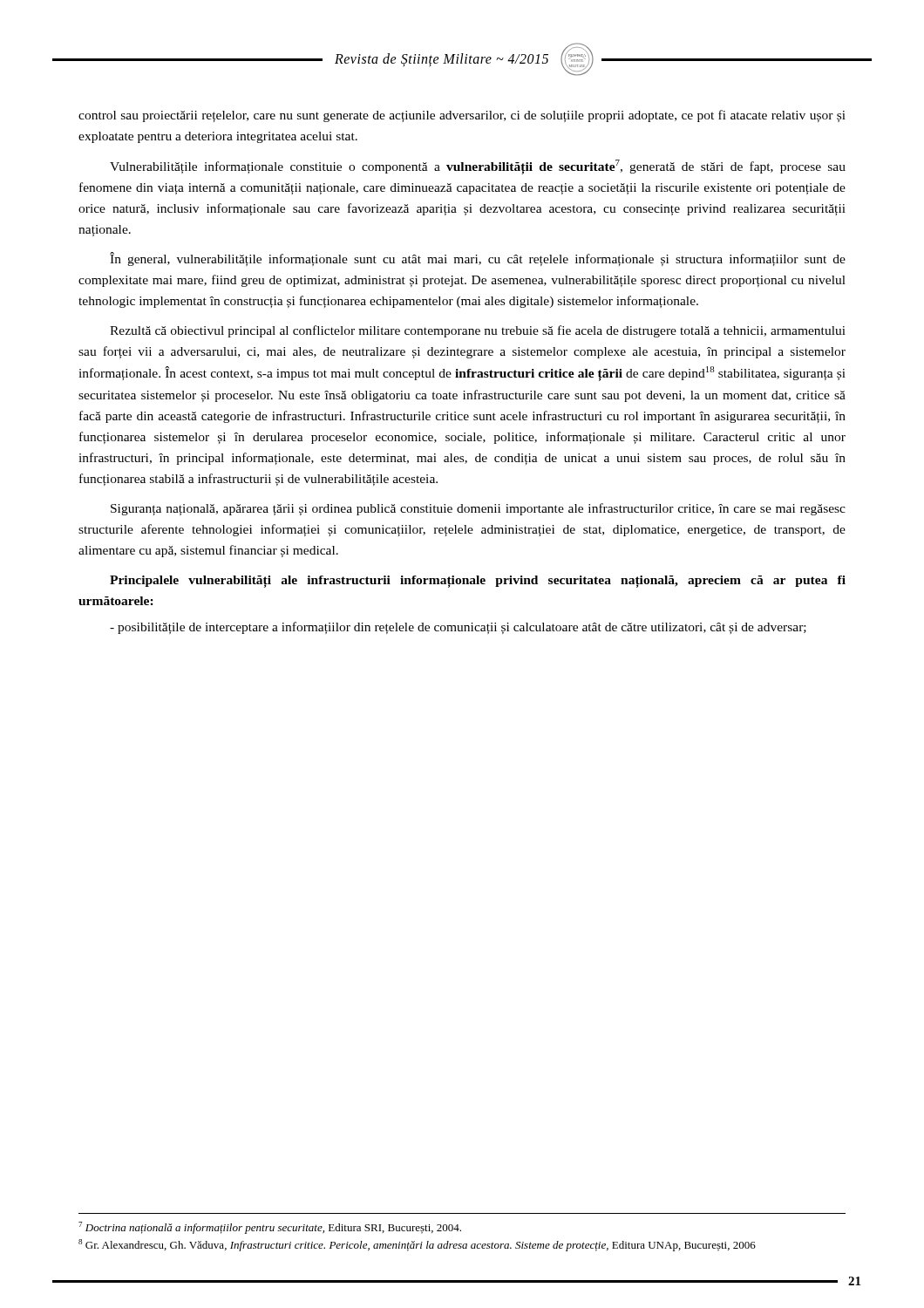Screen dimensions: 1308x924
Task: Point to the text block starting "Rezultă că obiectivul principal"
Action: click(x=462, y=405)
